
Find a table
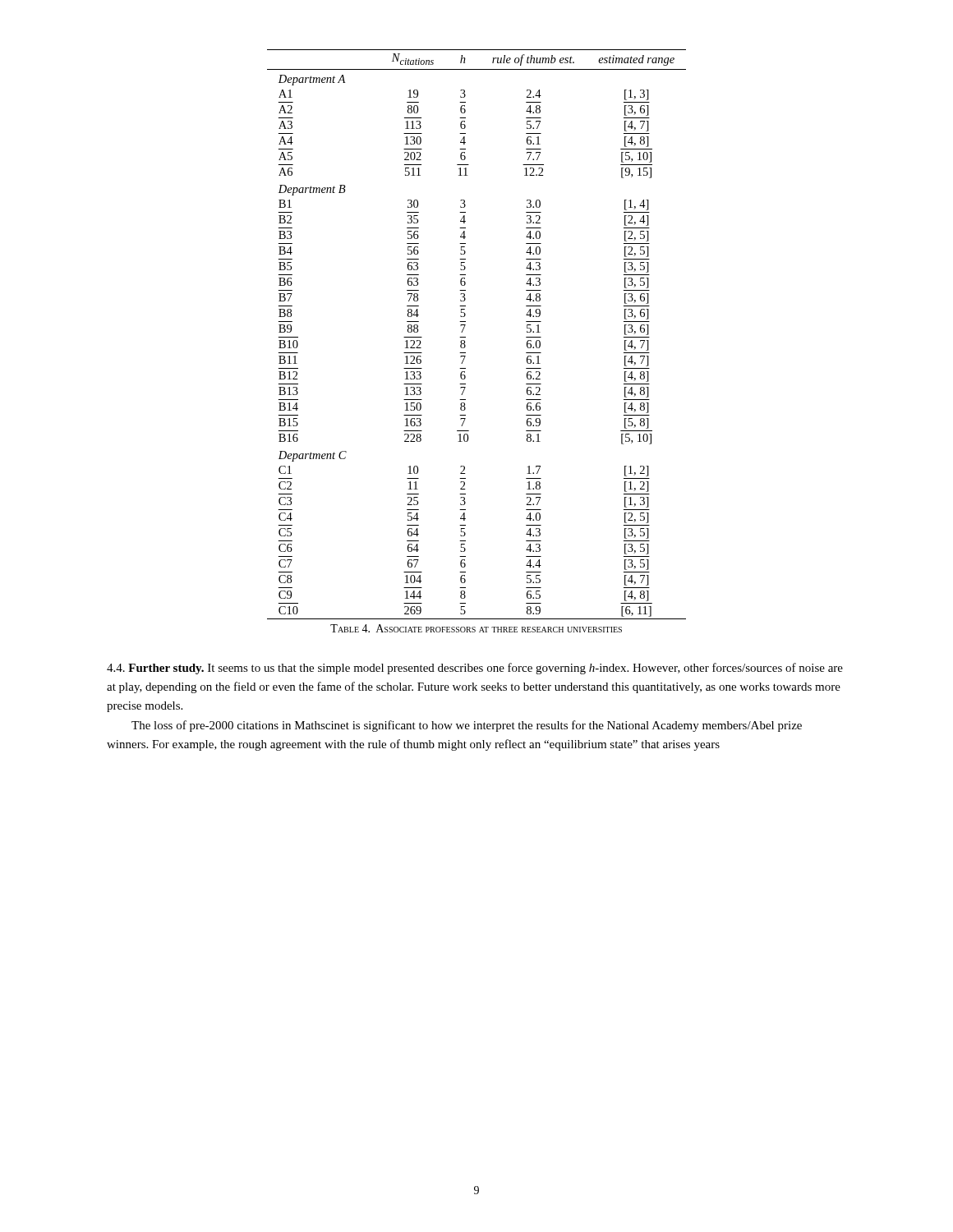(x=476, y=334)
